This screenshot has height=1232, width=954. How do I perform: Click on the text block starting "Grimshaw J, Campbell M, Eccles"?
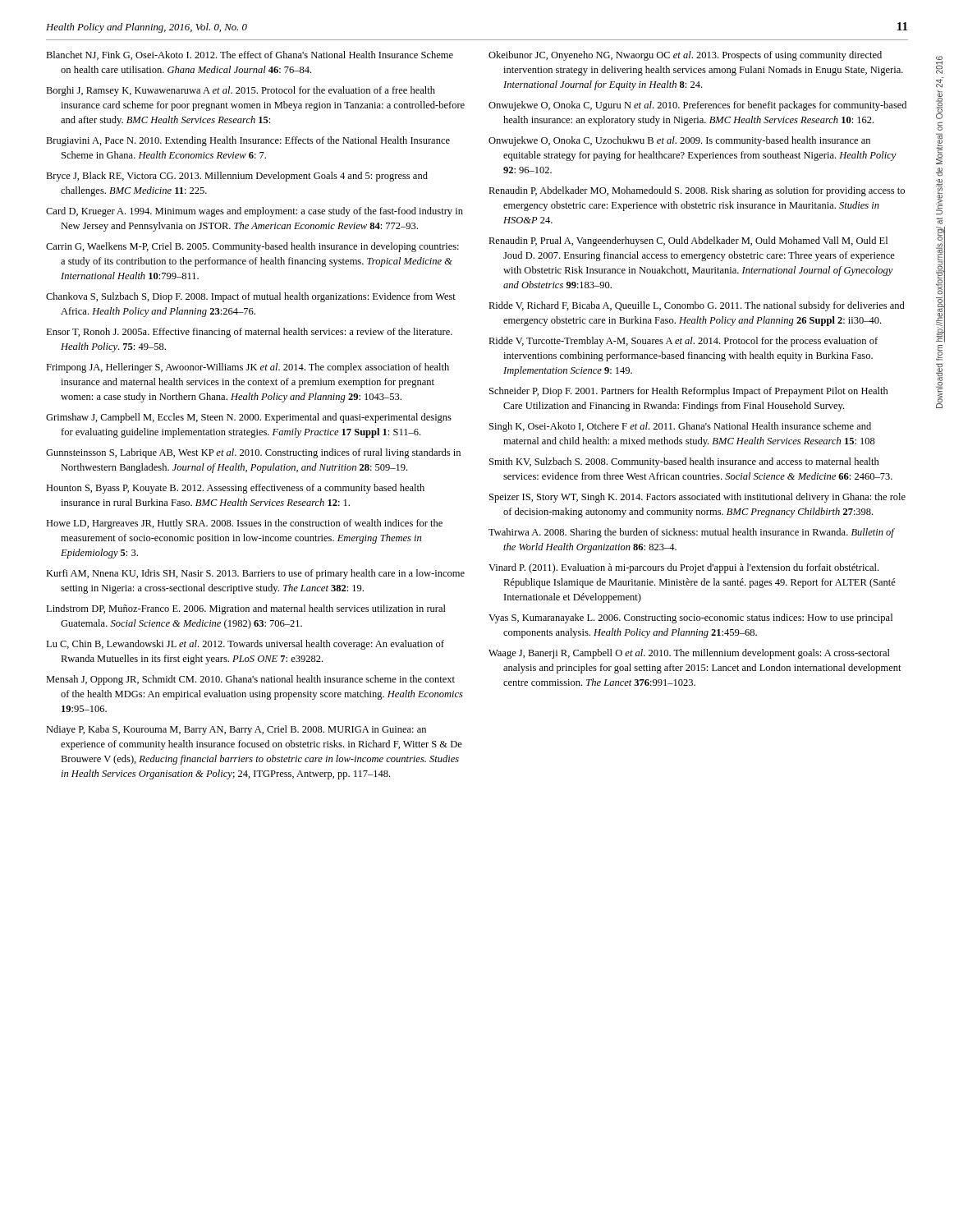[x=249, y=425]
